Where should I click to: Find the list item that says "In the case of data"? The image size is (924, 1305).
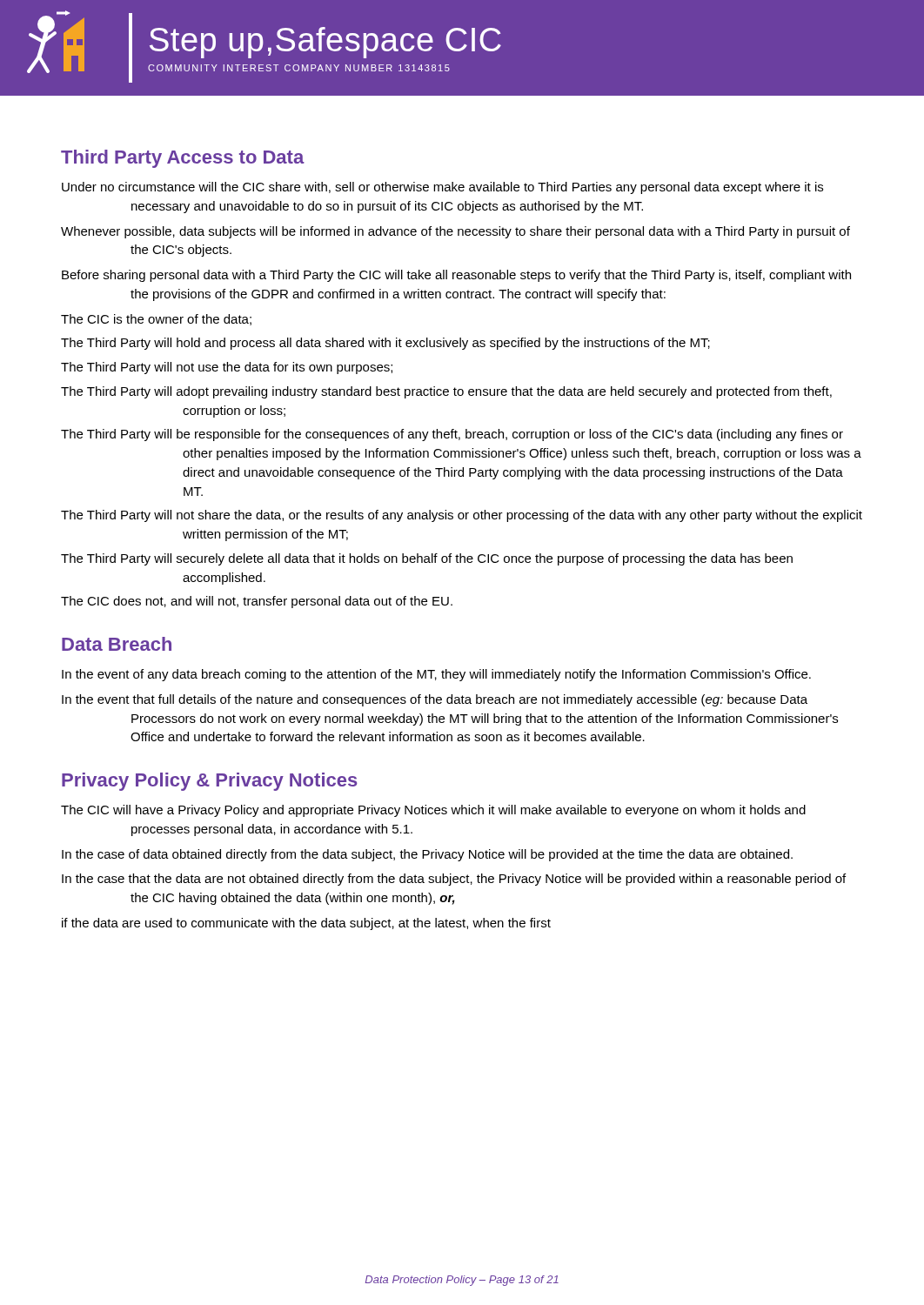pyautogui.click(x=462, y=854)
